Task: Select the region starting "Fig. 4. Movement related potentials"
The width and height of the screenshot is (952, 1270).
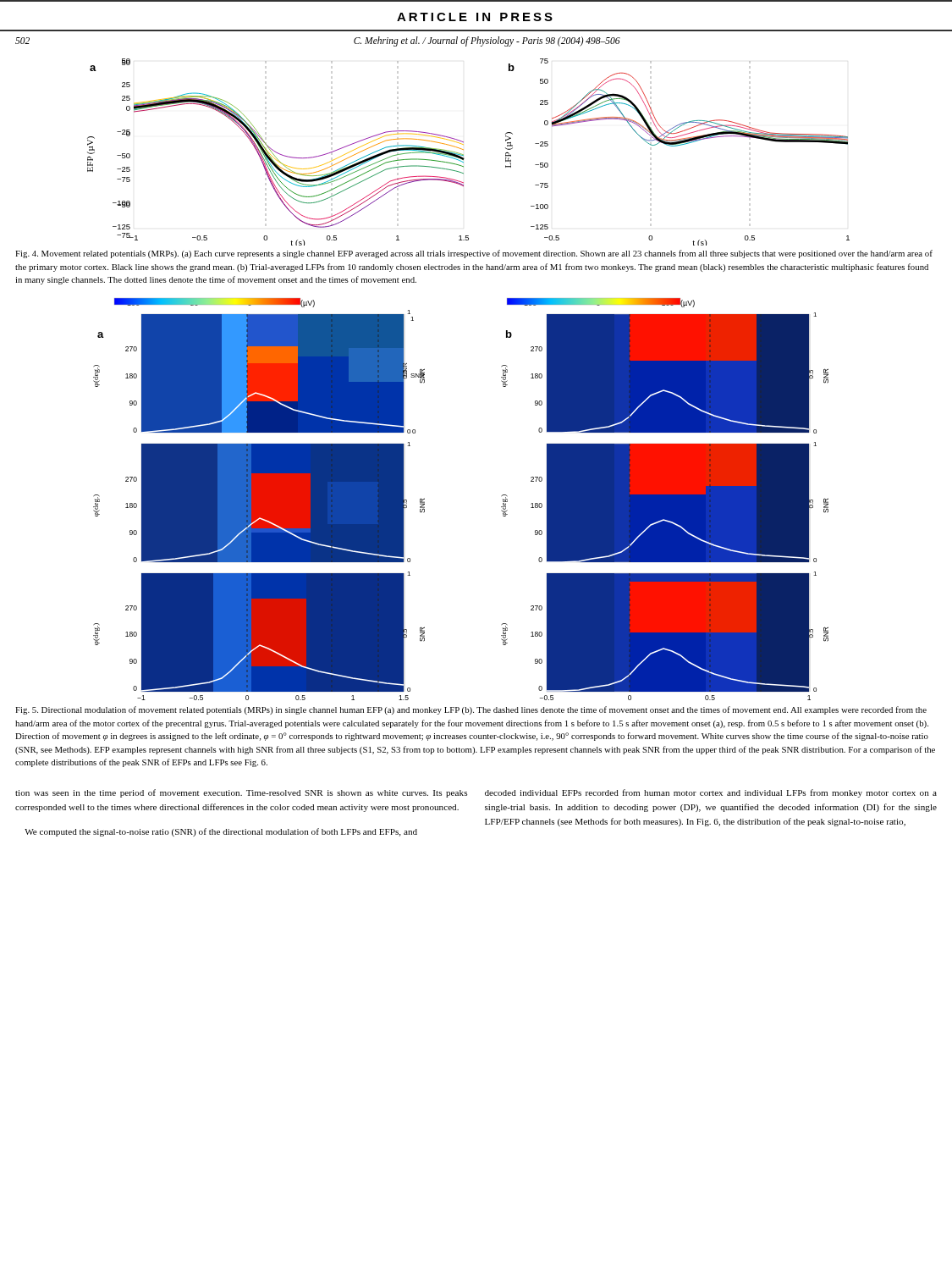Action: pos(474,266)
